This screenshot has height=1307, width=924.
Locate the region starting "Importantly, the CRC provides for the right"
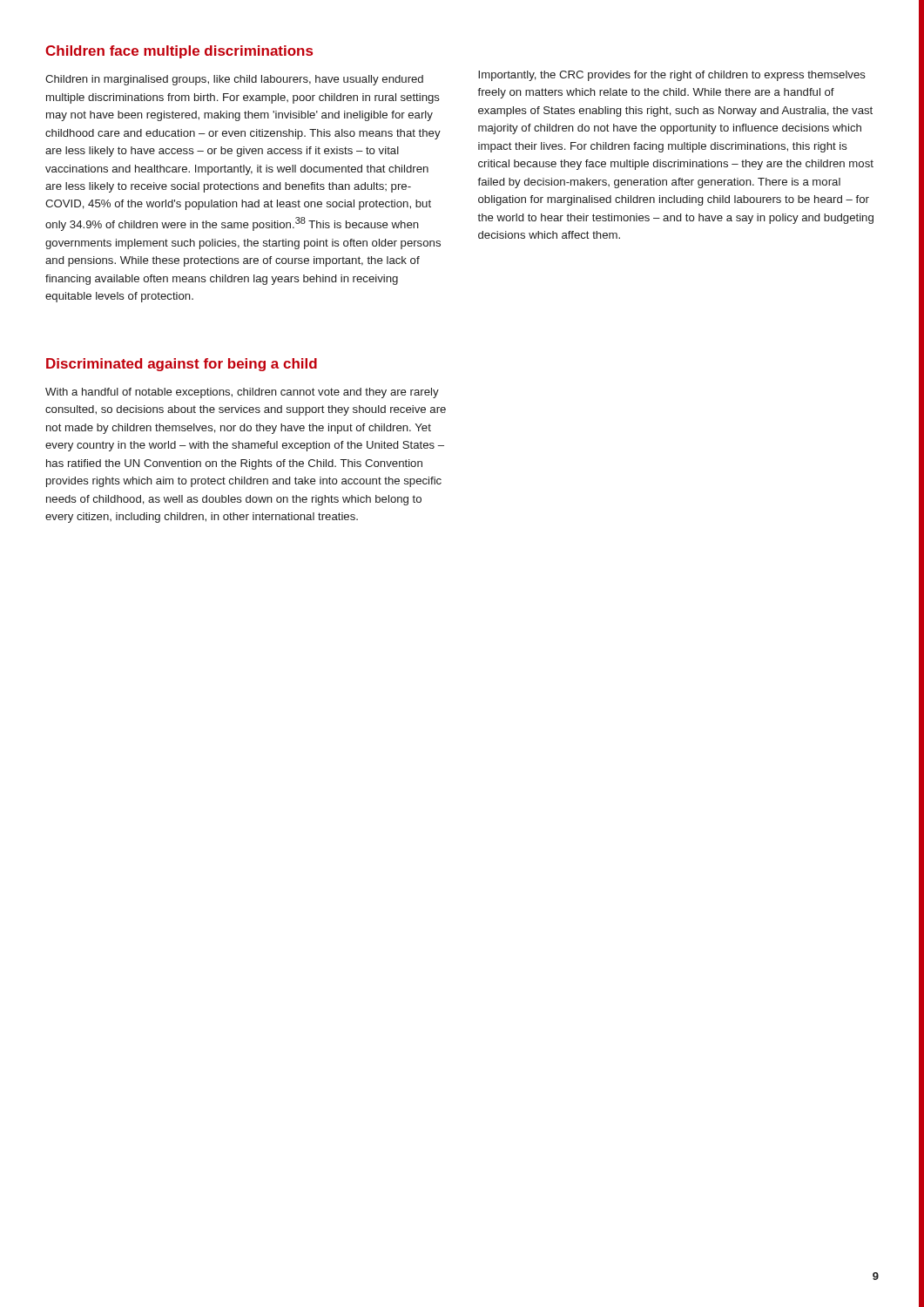676,155
